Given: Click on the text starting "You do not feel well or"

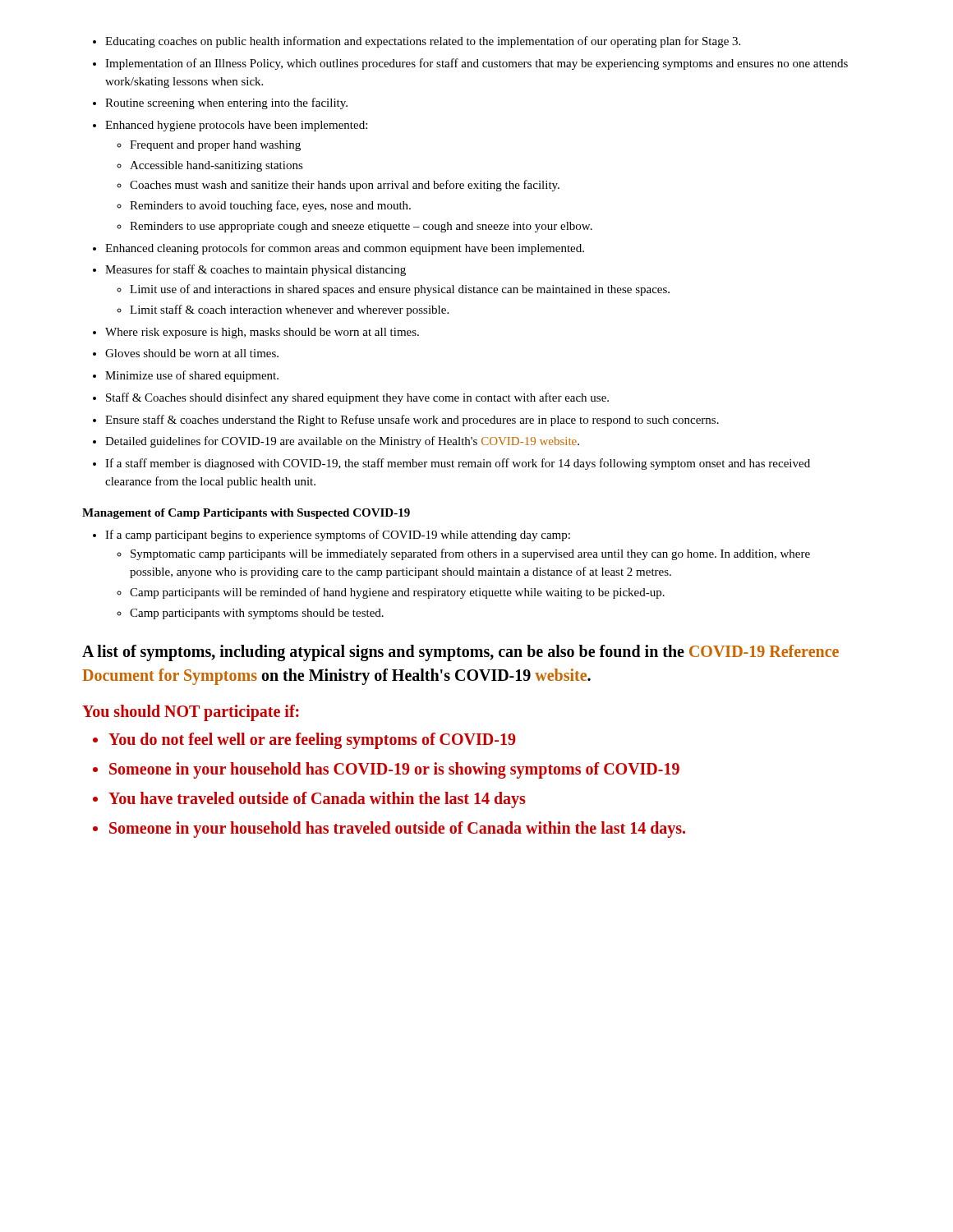Looking at the screenshot, I should (x=312, y=739).
